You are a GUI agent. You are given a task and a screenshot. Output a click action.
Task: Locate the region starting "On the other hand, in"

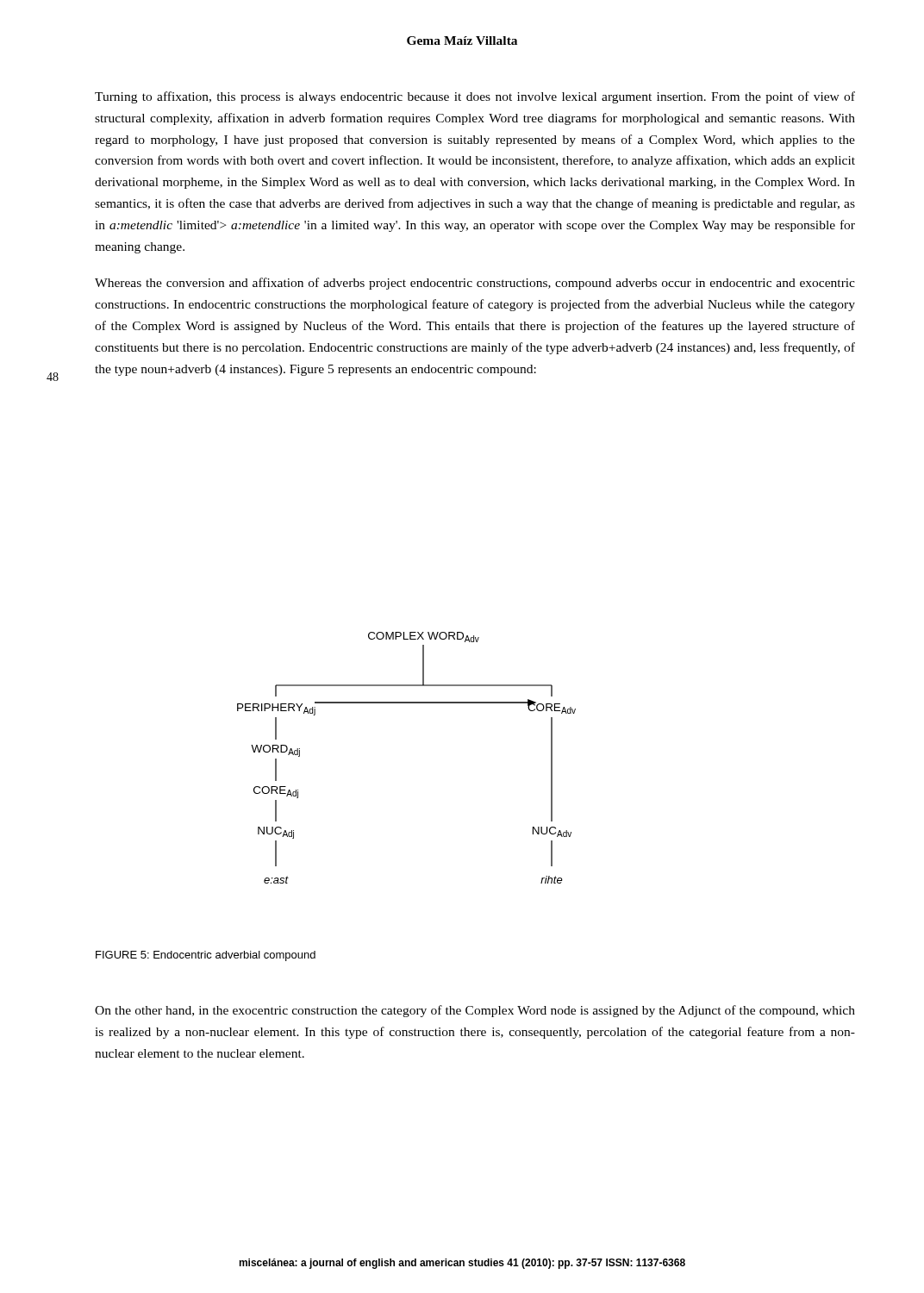475,1032
